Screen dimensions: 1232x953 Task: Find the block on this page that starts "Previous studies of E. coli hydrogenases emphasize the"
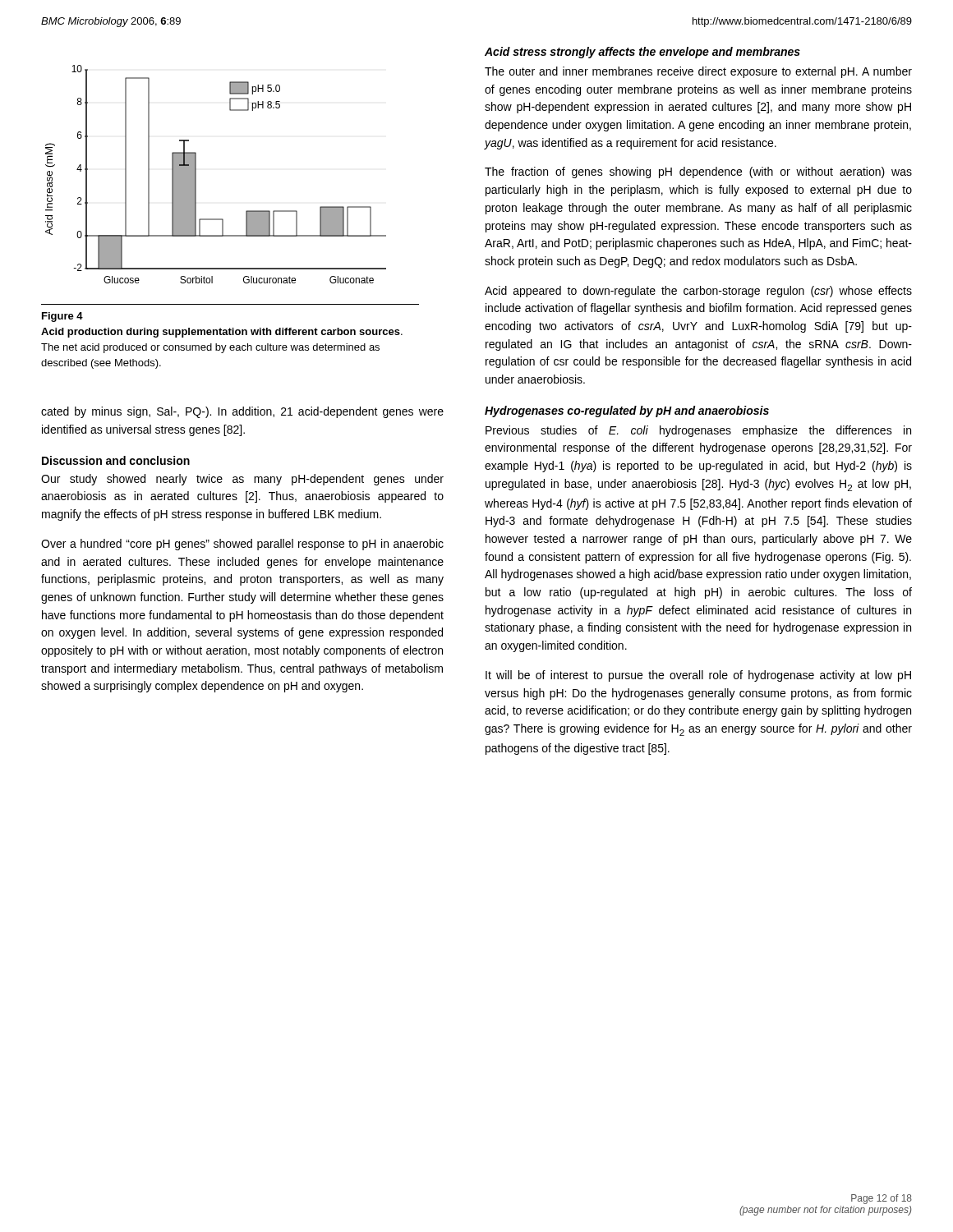698,538
